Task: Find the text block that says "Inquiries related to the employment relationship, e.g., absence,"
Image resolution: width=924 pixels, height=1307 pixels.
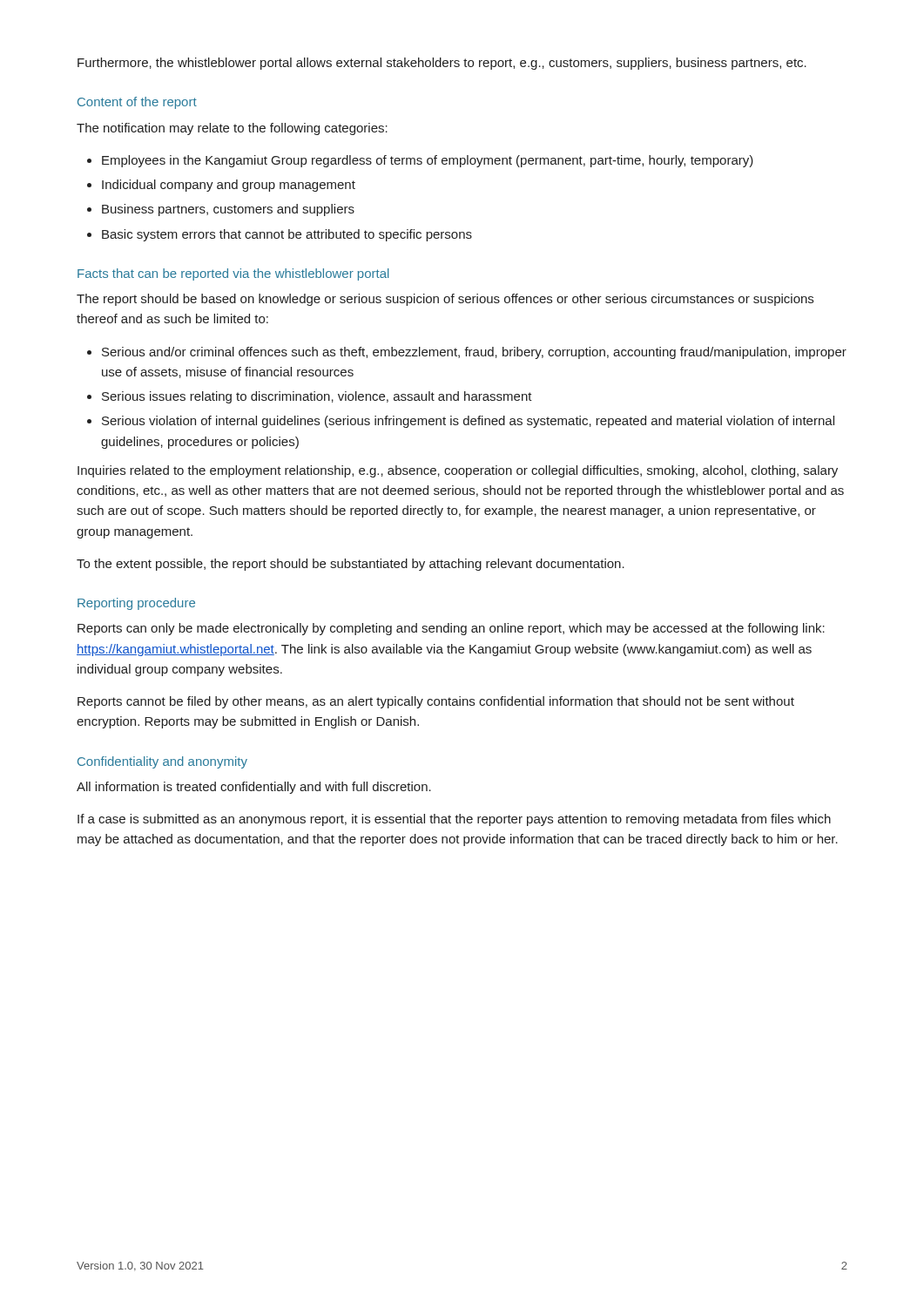Action: click(462, 500)
